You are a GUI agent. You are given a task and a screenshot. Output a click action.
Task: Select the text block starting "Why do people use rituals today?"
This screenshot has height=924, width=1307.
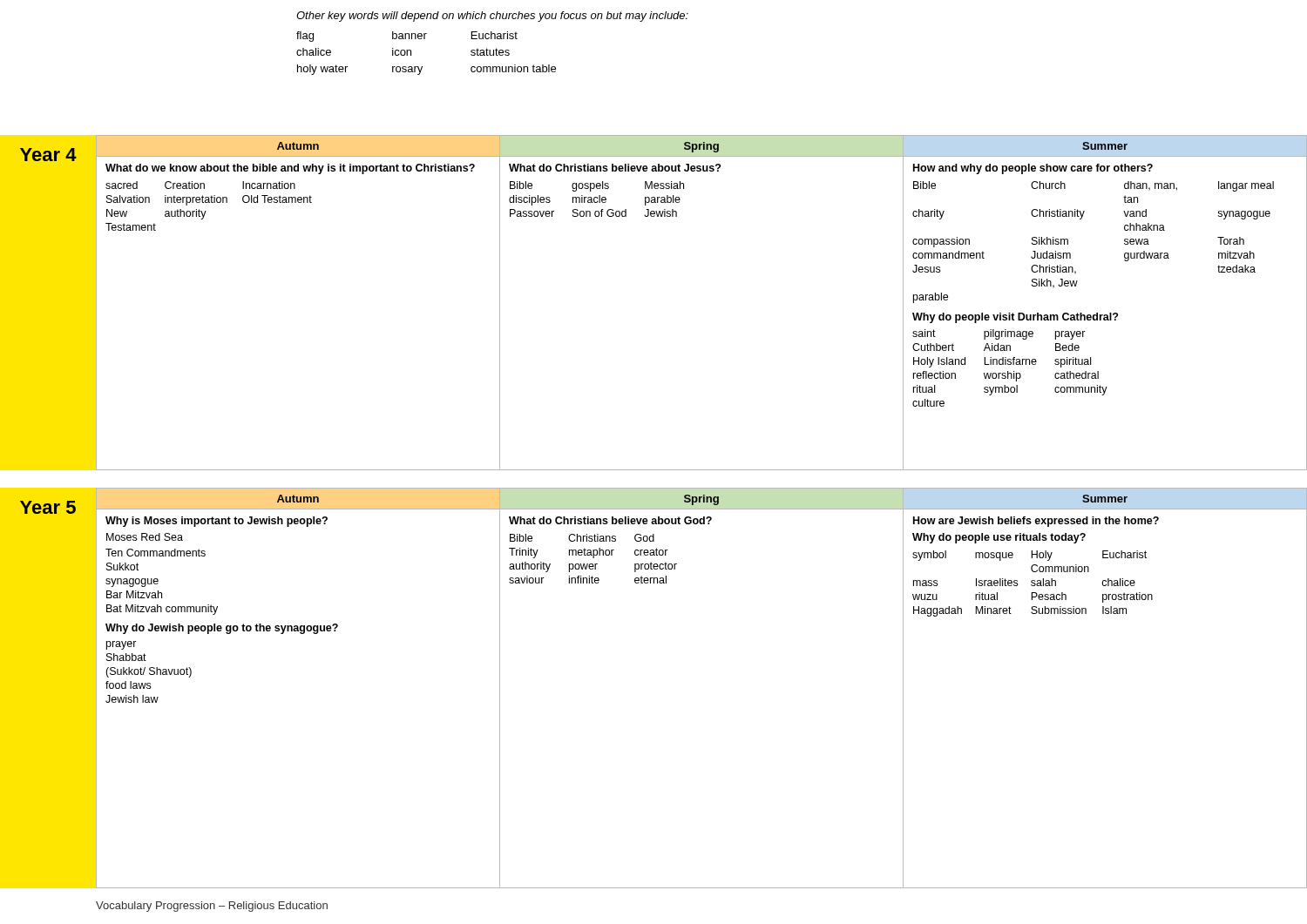999,537
